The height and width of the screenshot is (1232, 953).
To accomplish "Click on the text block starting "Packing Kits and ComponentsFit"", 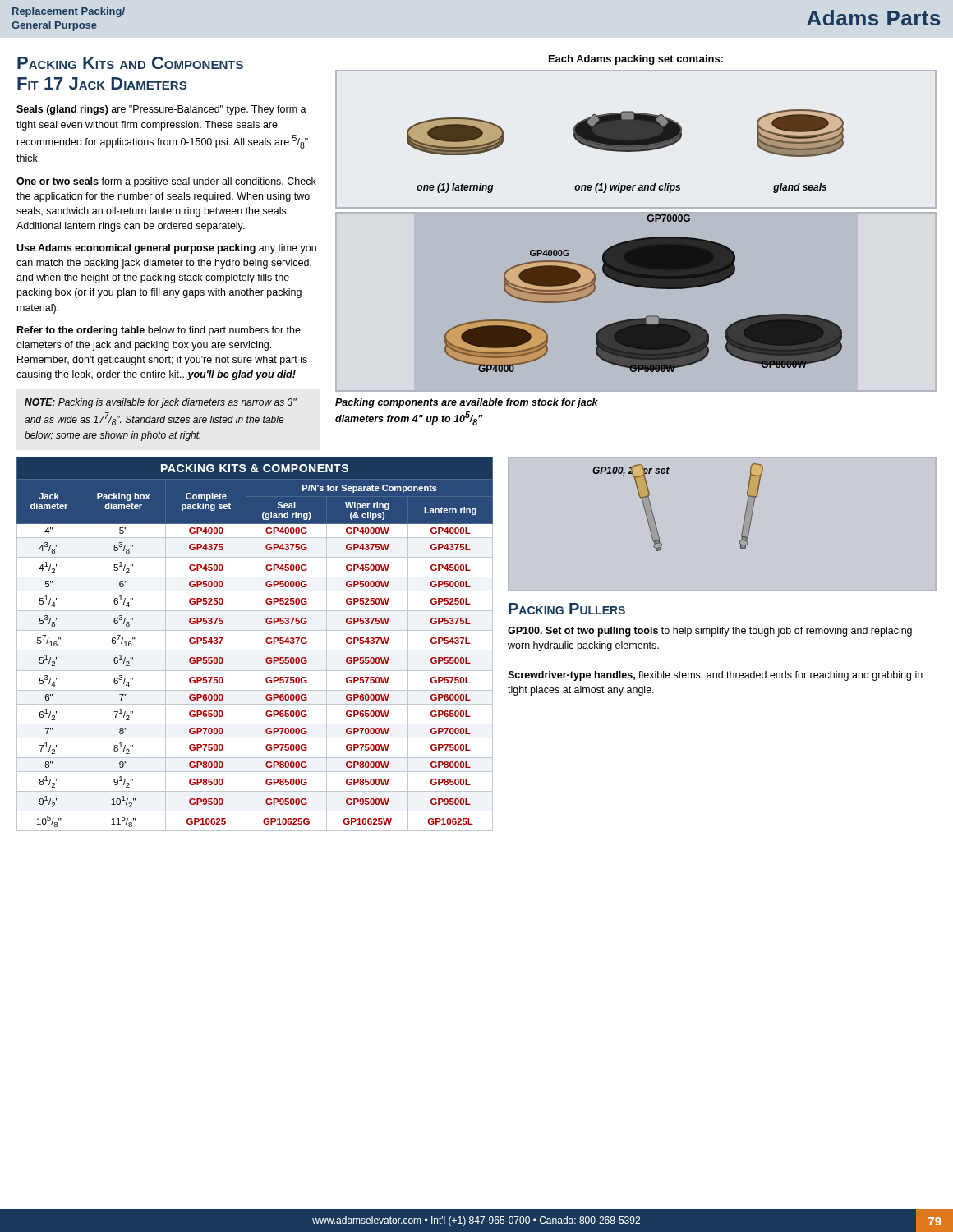I will coord(168,73).
